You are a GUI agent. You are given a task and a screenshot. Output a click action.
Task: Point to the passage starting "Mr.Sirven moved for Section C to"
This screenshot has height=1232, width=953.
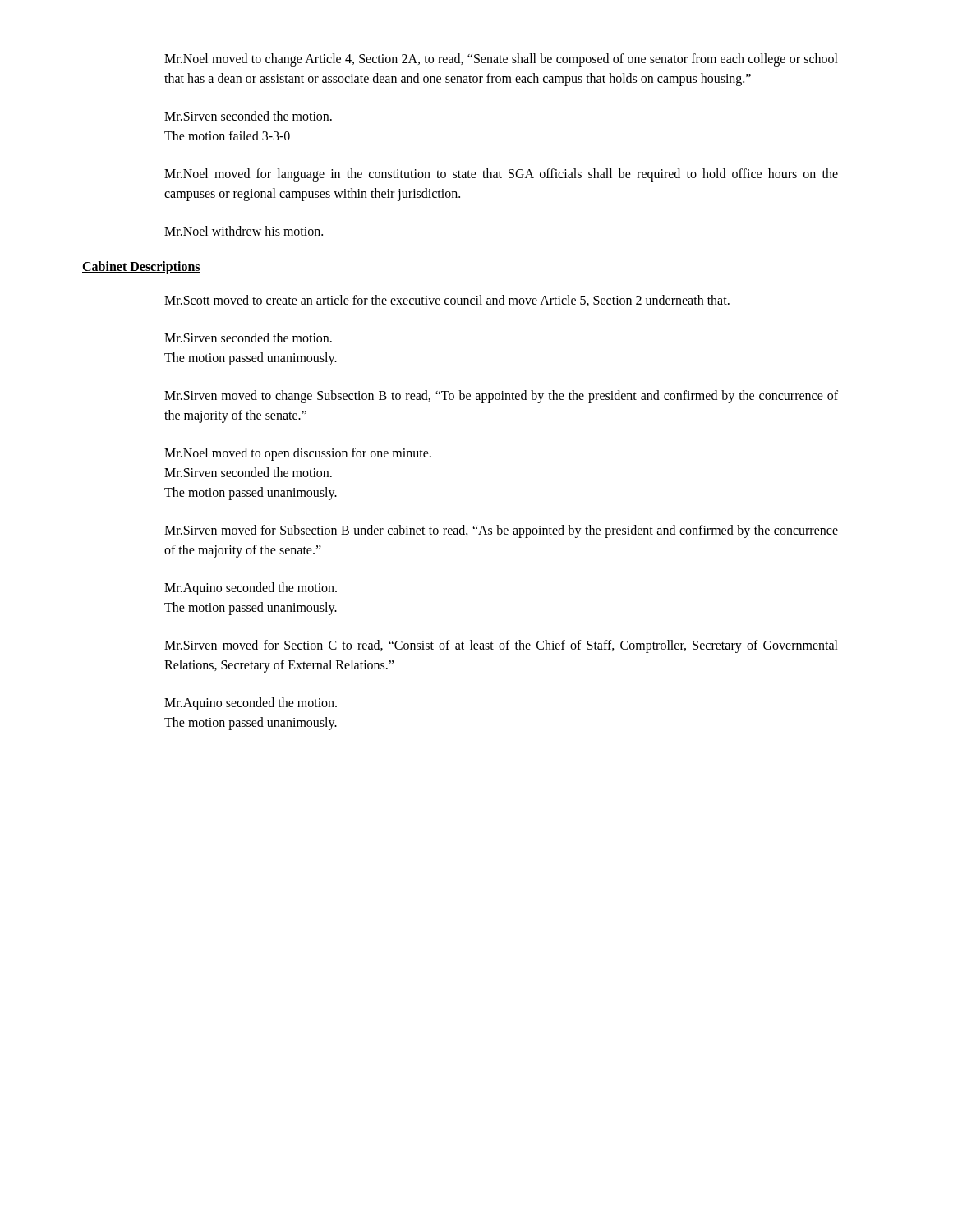(x=501, y=655)
